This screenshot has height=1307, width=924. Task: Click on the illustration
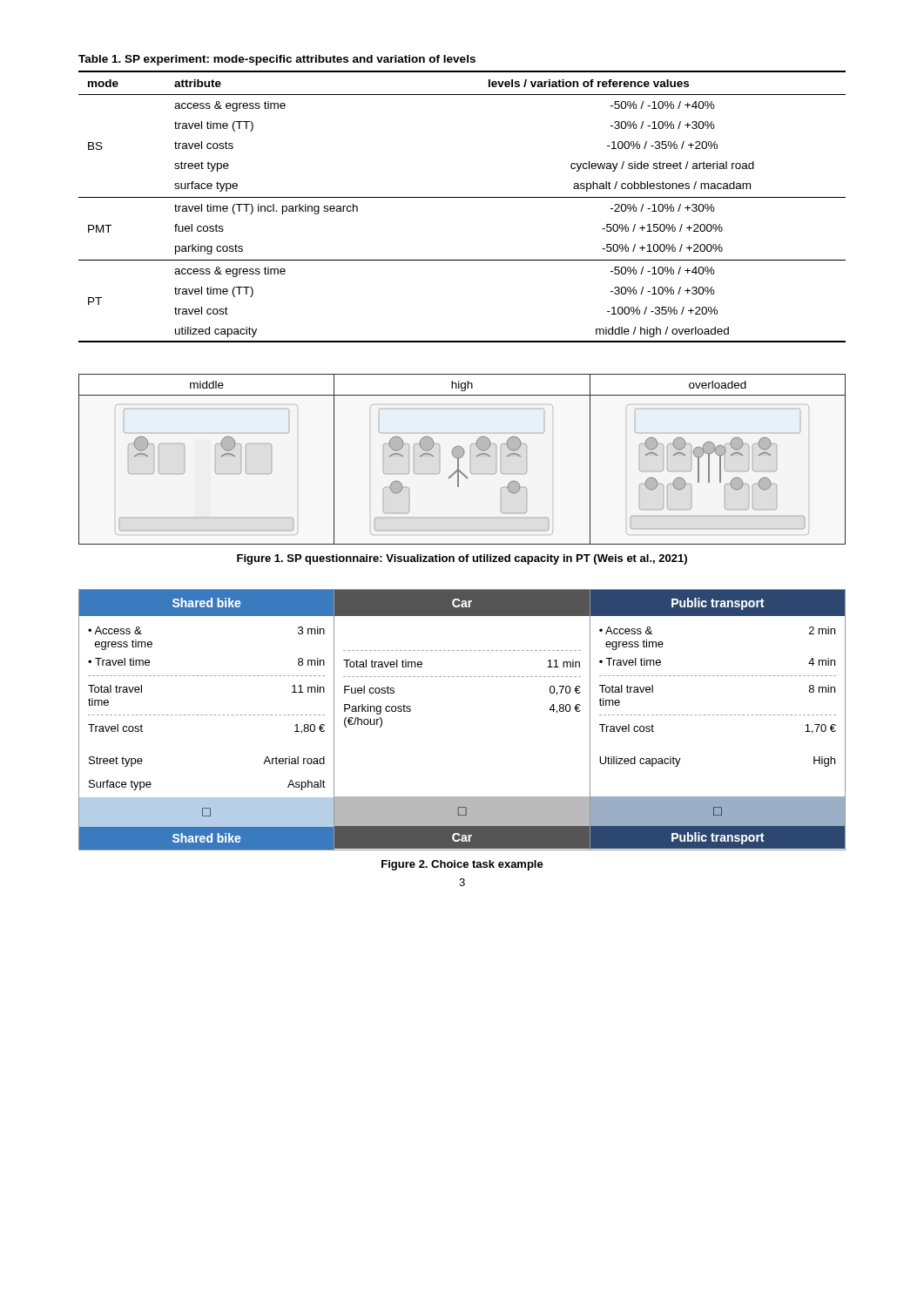pyautogui.click(x=462, y=459)
